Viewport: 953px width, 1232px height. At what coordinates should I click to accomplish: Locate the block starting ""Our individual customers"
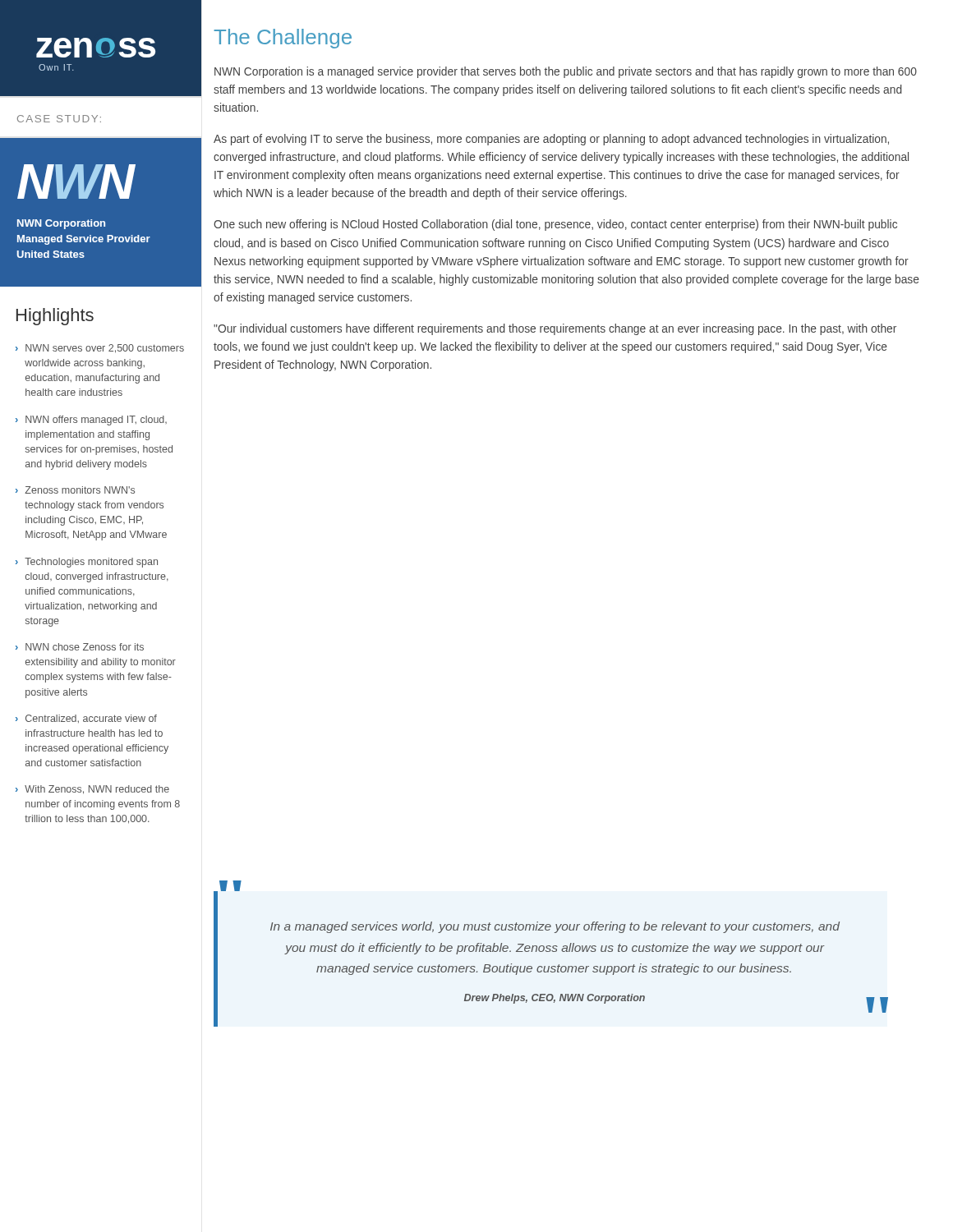click(x=555, y=347)
